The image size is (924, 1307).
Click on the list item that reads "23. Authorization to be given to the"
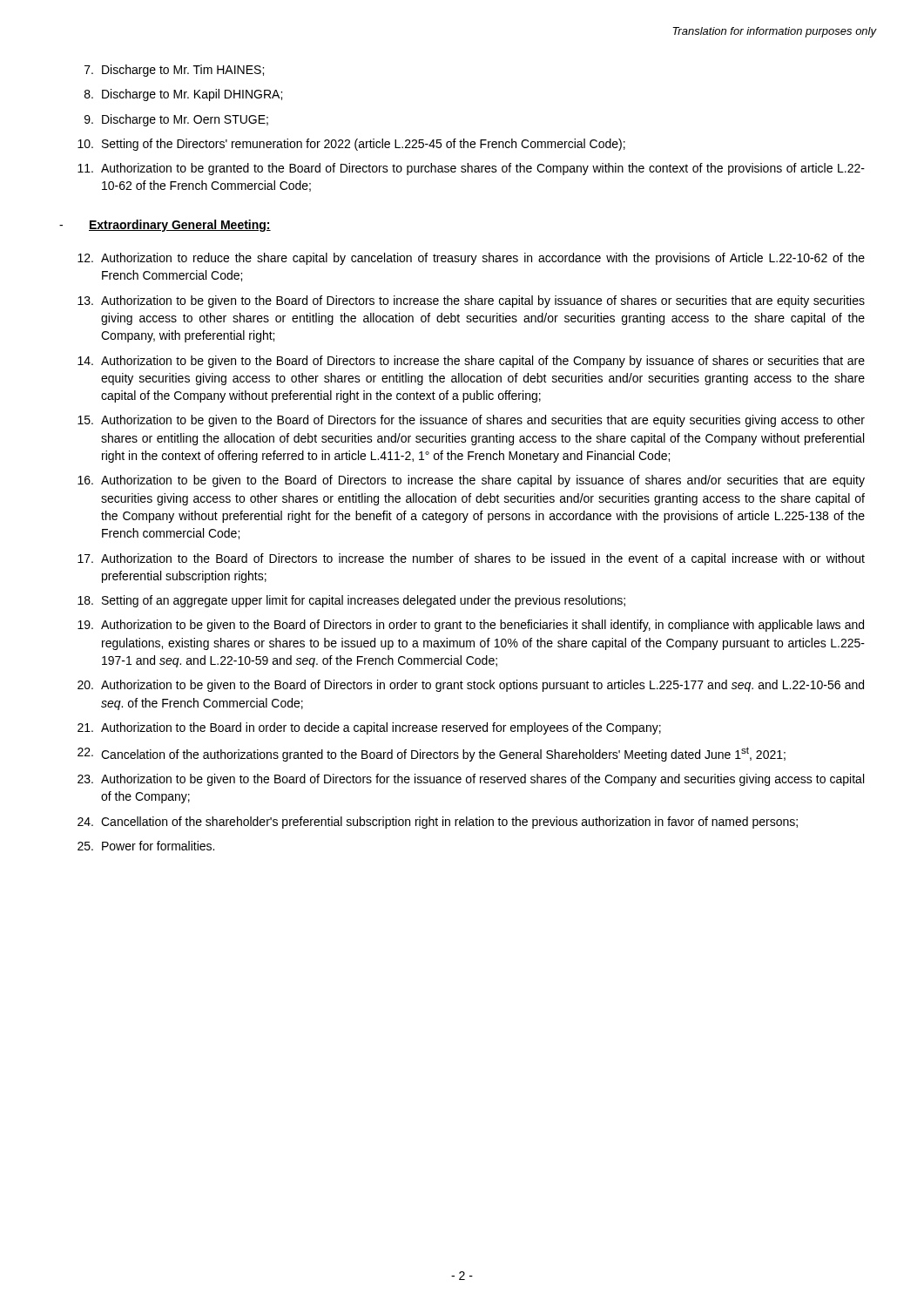pyautogui.click(x=462, y=788)
